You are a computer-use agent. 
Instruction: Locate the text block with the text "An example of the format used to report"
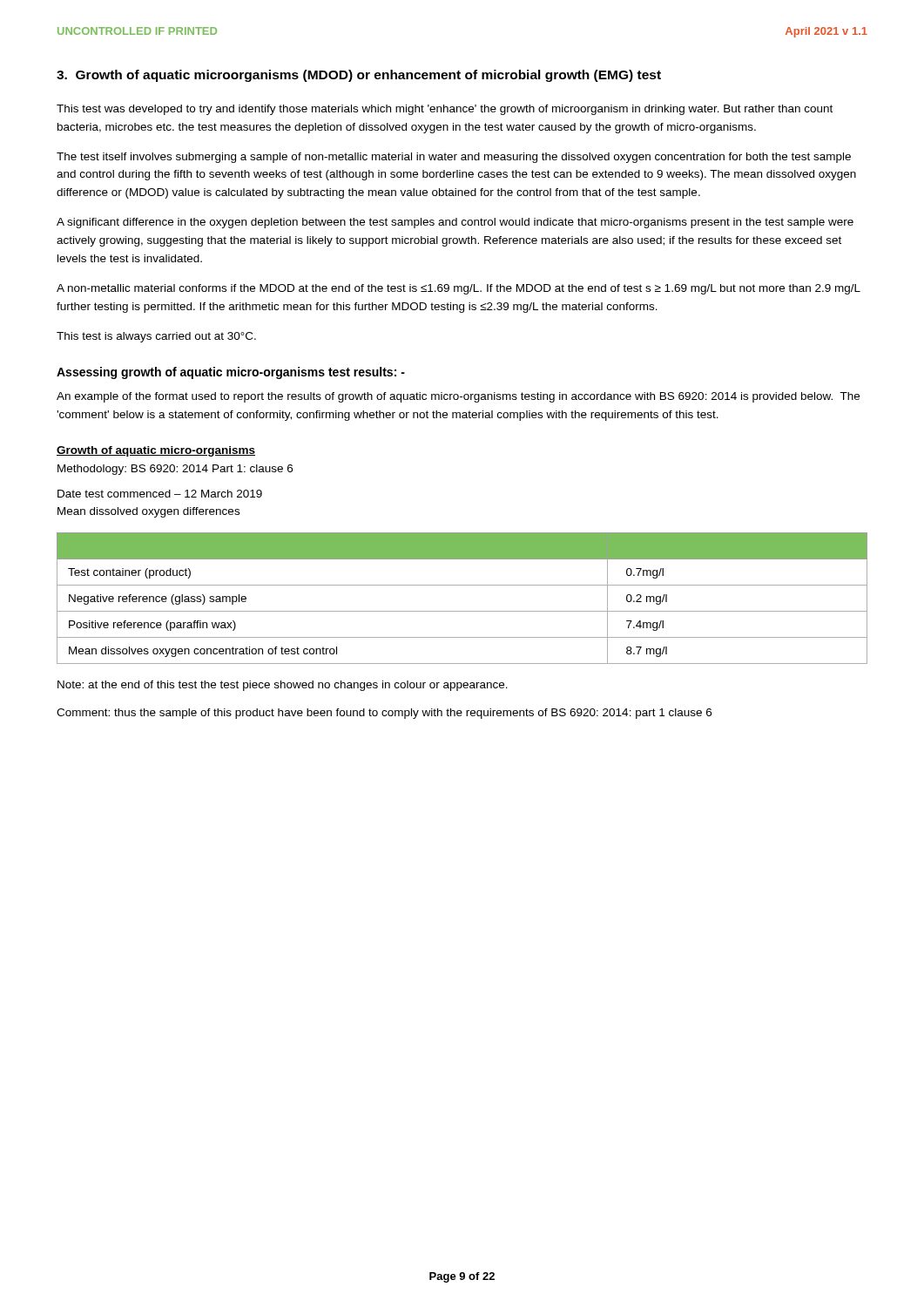click(x=458, y=405)
